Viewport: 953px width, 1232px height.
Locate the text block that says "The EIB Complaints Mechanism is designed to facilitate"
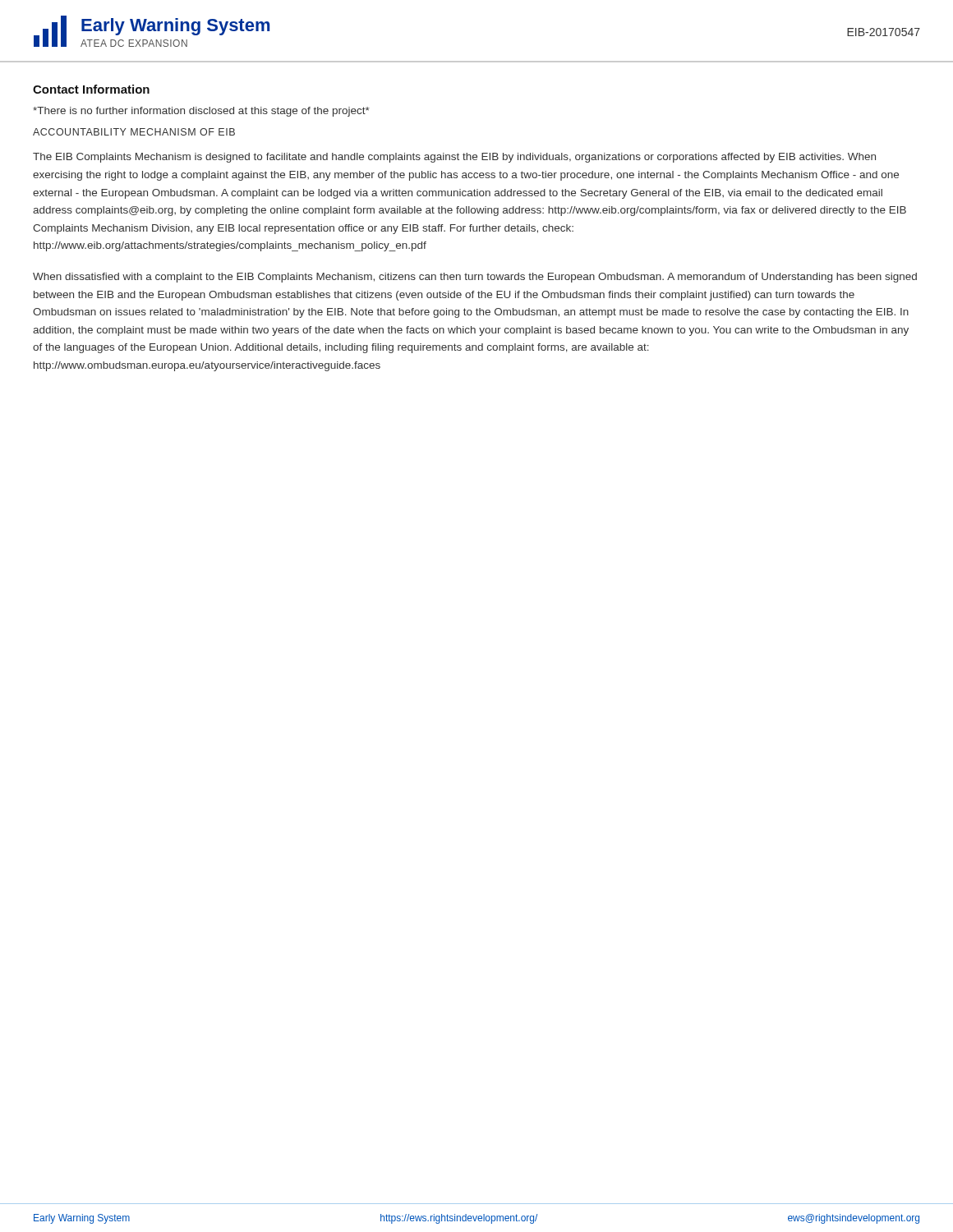[470, 201]
